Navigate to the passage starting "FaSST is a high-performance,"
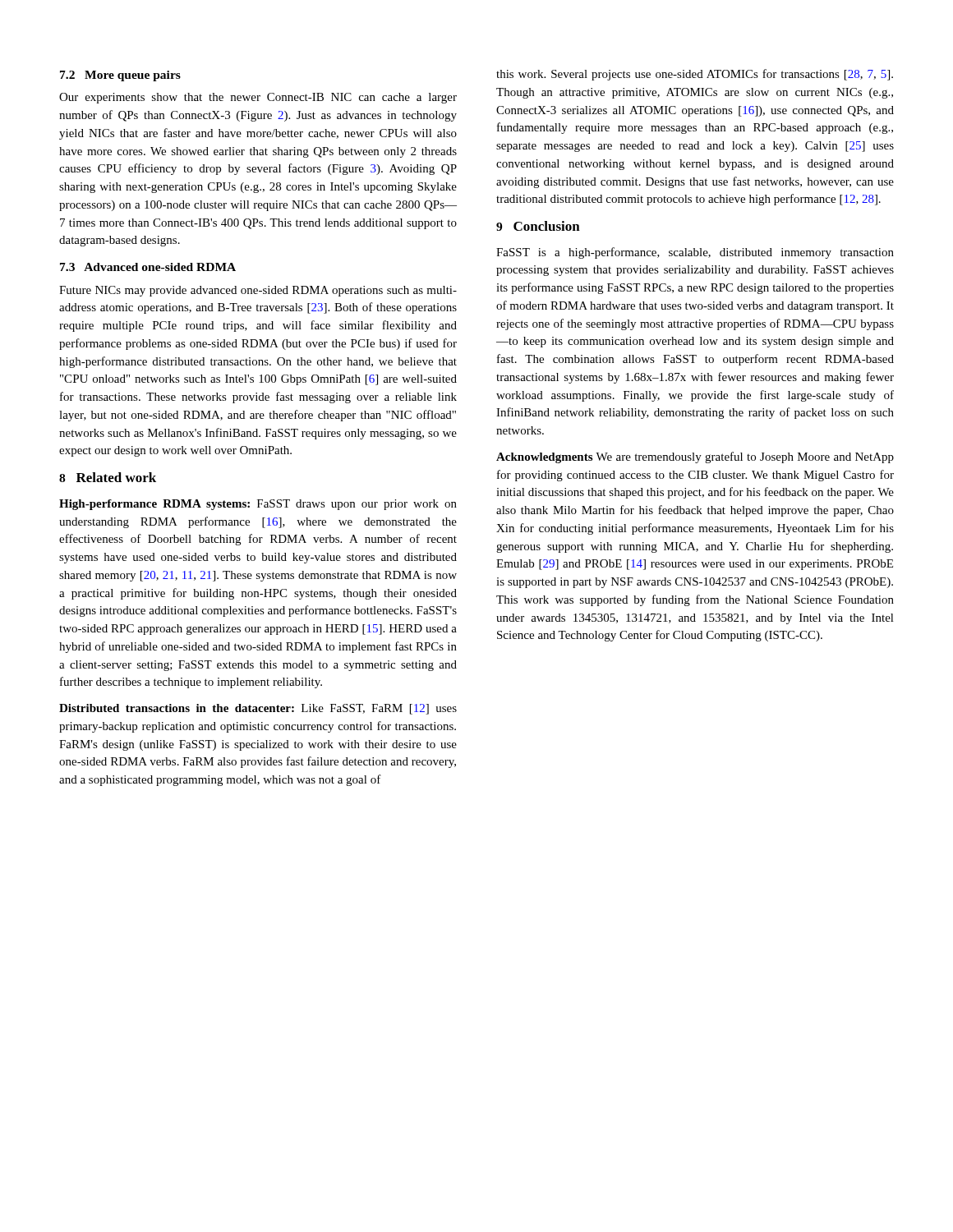The image size is (953, 1232). tap(695, 342)
